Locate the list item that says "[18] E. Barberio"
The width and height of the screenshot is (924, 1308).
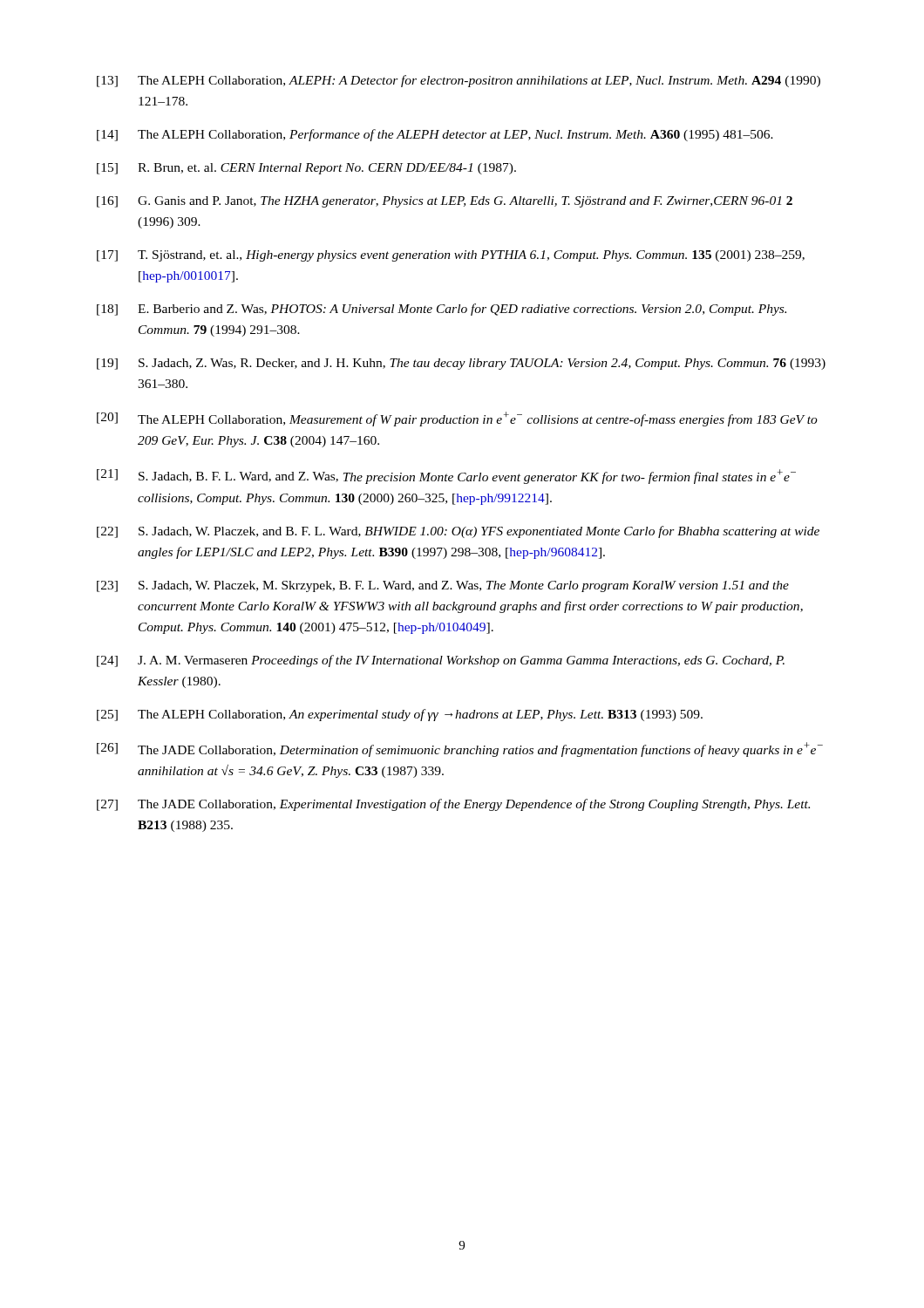point(462,319)
